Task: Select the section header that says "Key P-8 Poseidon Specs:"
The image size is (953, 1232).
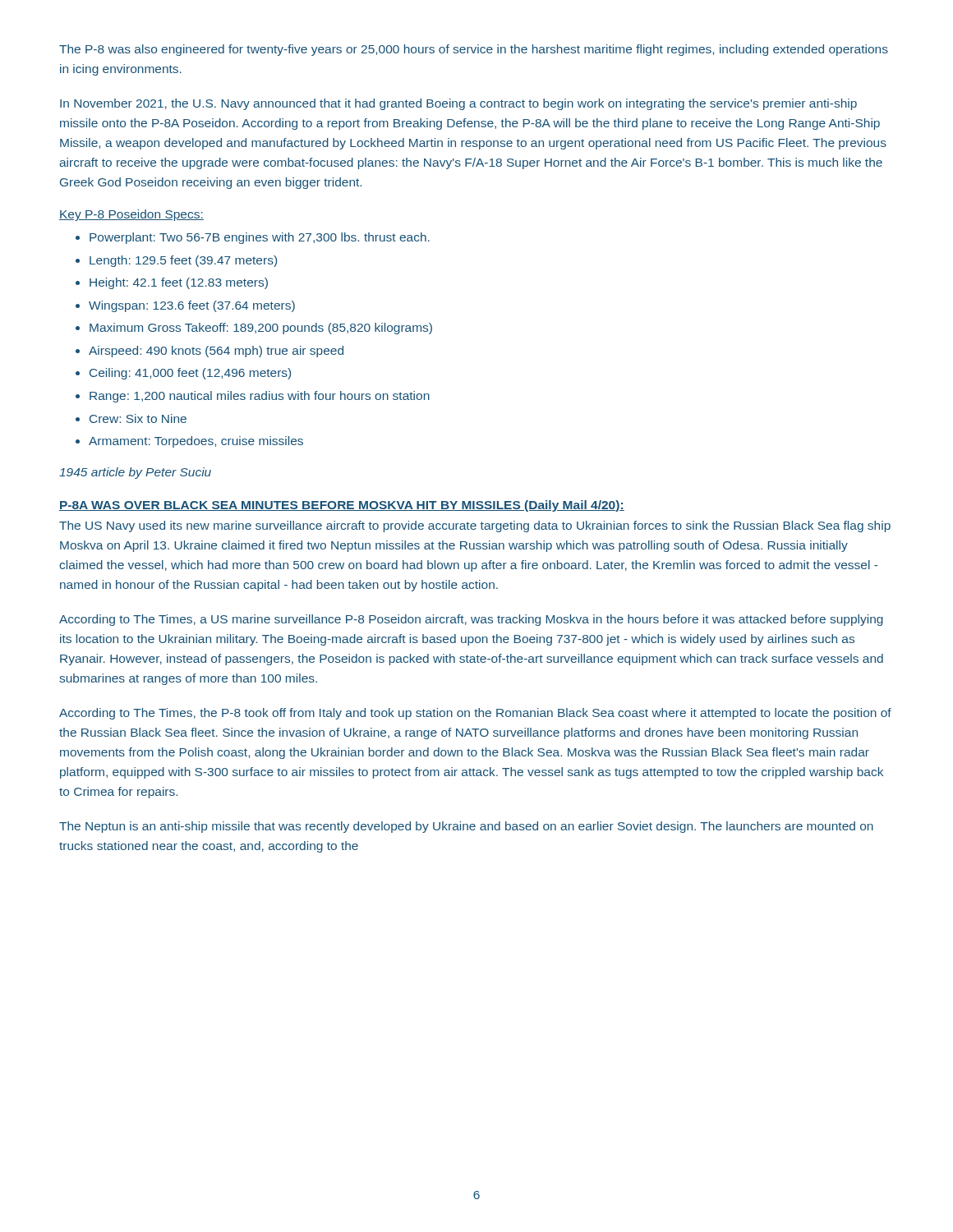Action: coord(131,214)
